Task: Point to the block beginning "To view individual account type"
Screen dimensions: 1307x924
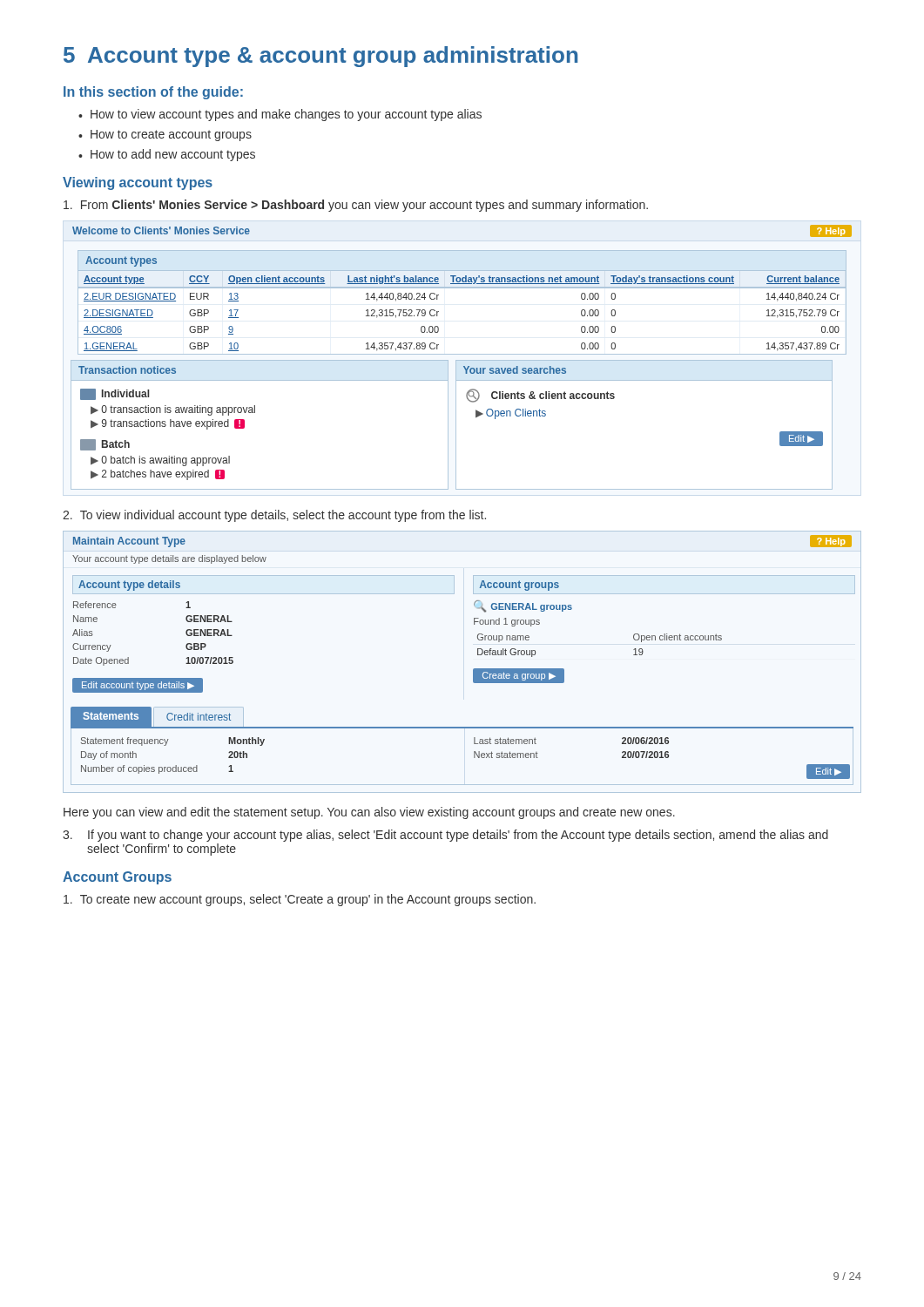Action: pyautogui.click(x=275, y=515)
